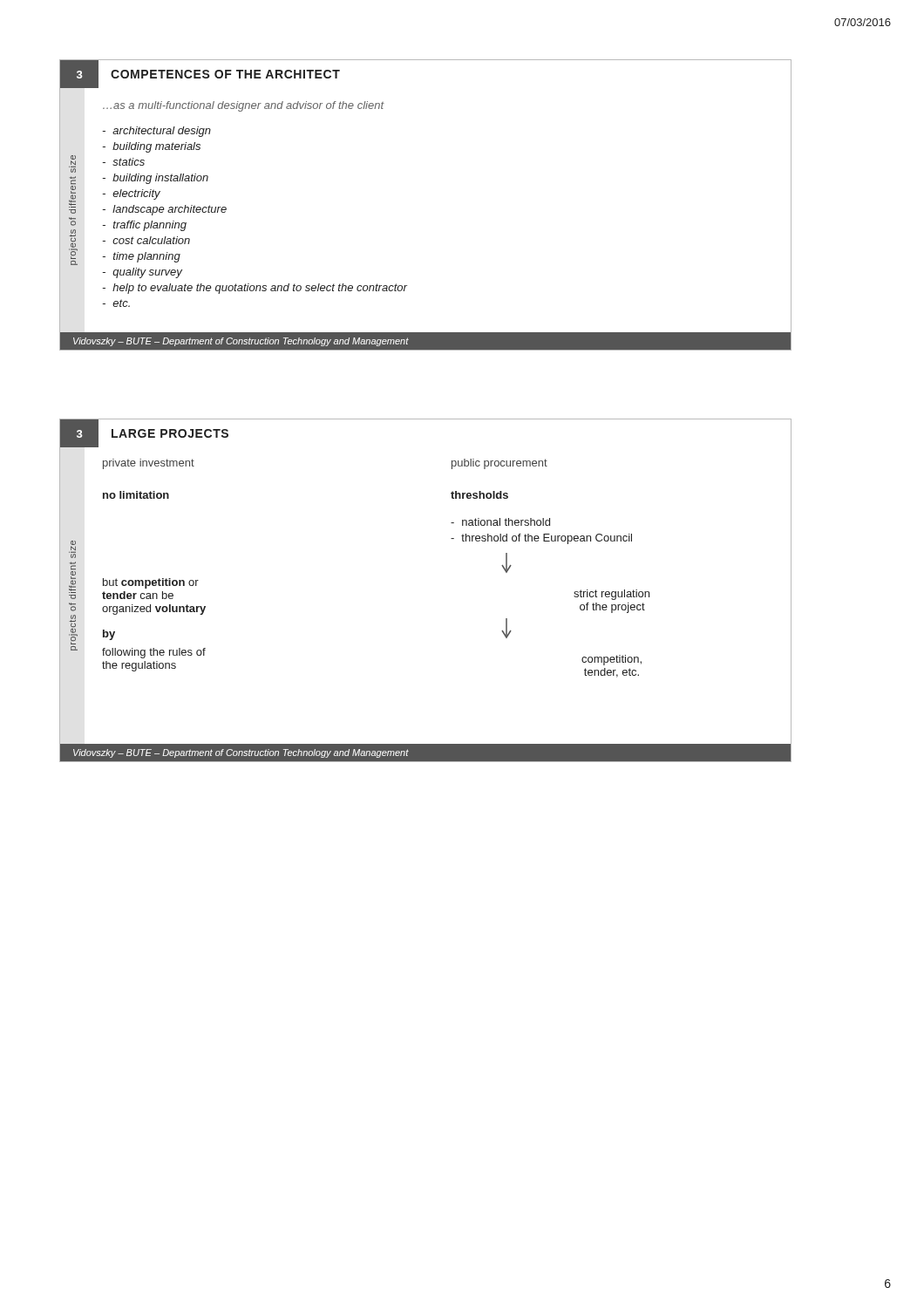Navigate to the text block starting "LARGE PROJECTS"
This screenshot has height=1308, width=924.
170,433
